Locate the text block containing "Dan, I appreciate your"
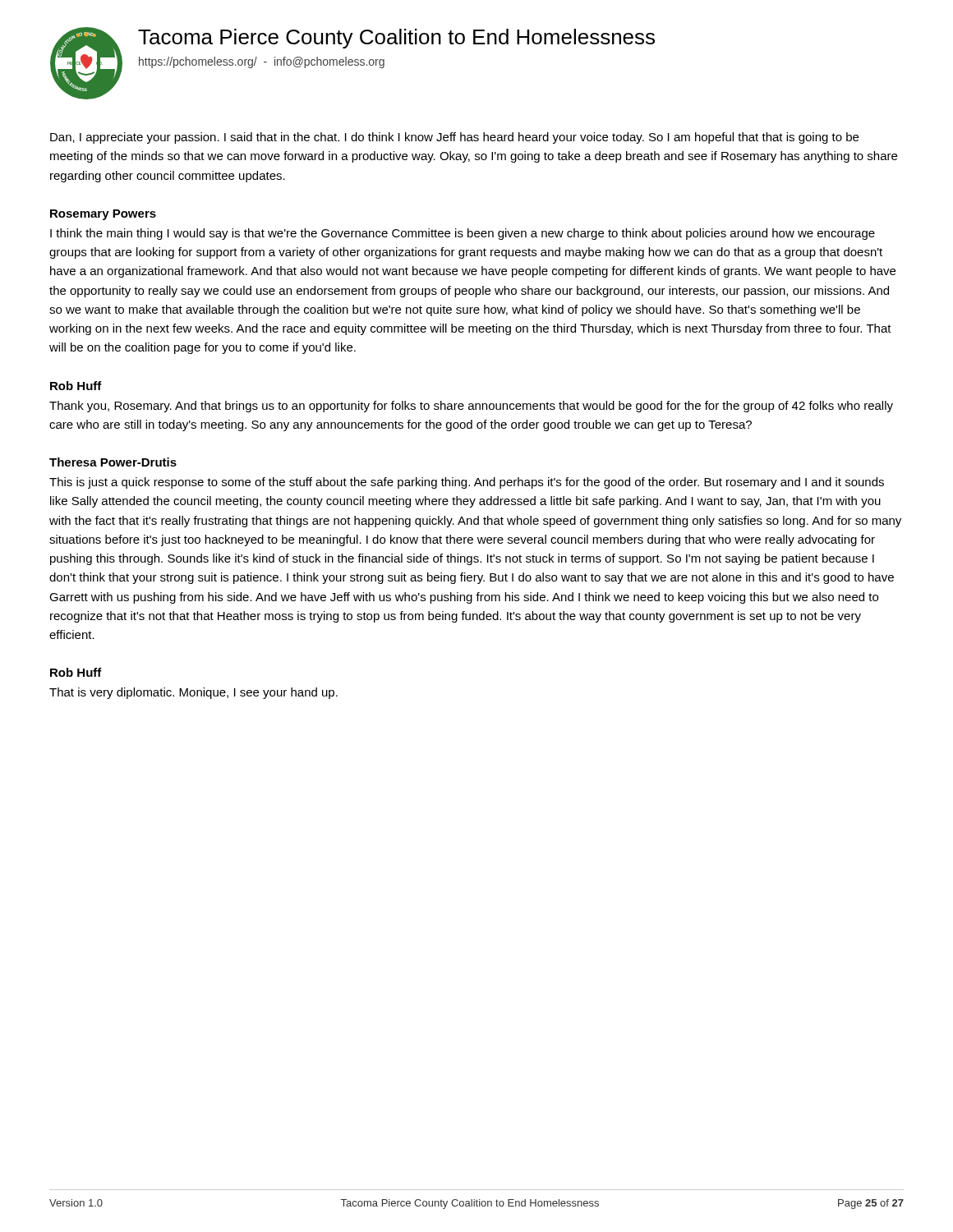The height and width of the screenshot is (1232, 953). [474, 156]
